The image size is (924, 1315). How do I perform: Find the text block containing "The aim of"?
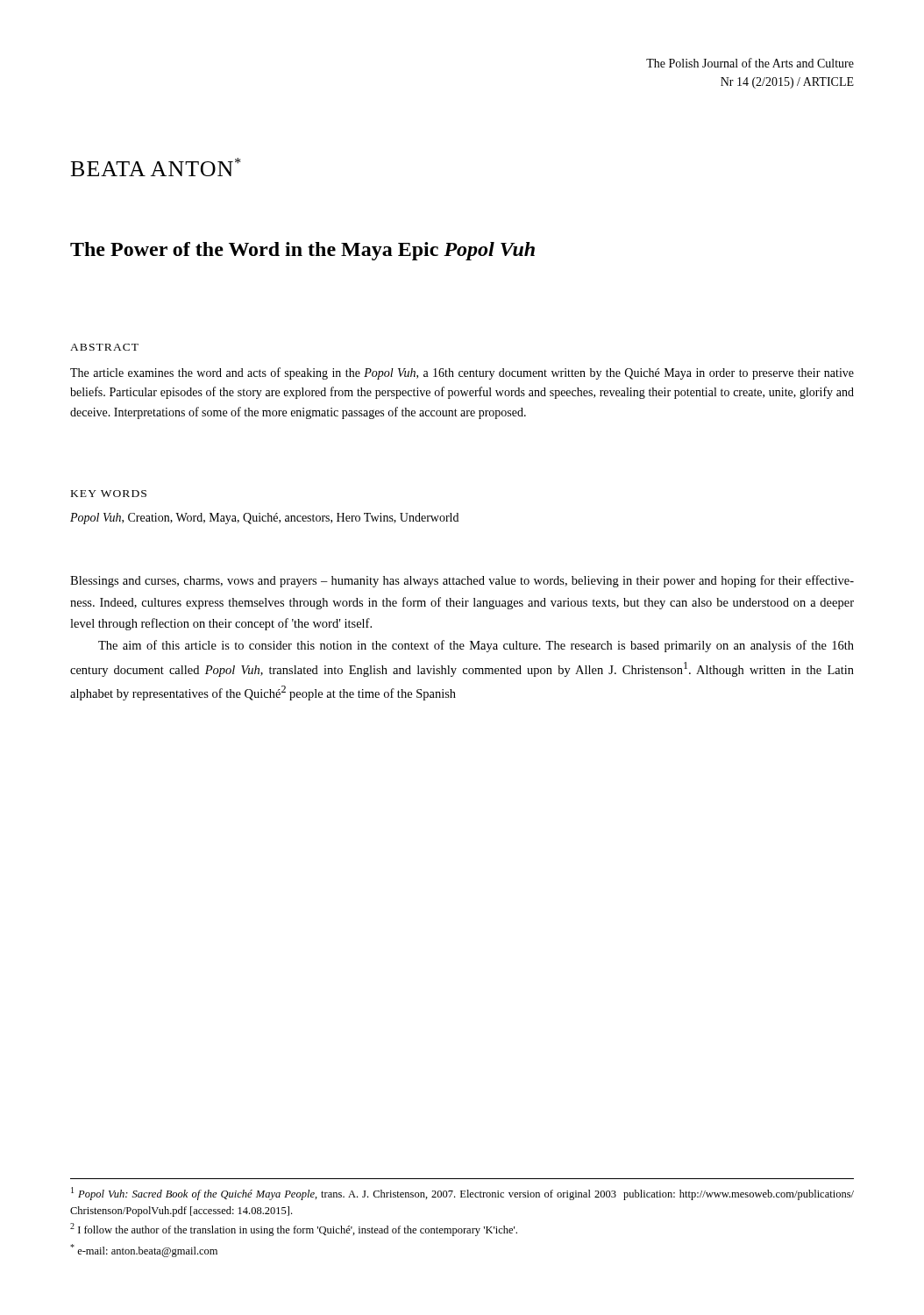tap(462, 669)
